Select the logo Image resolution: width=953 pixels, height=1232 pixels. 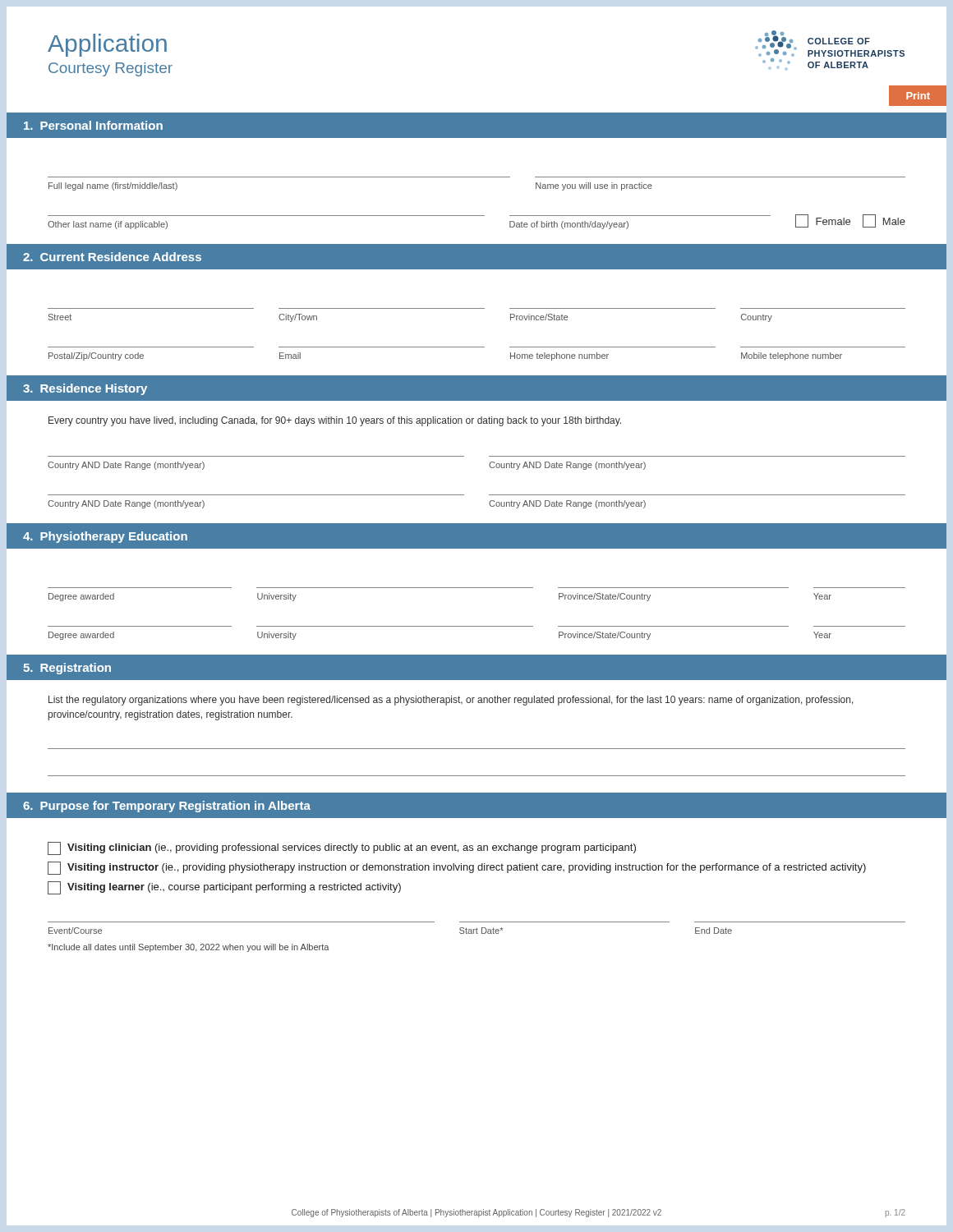tap(849, 53)
